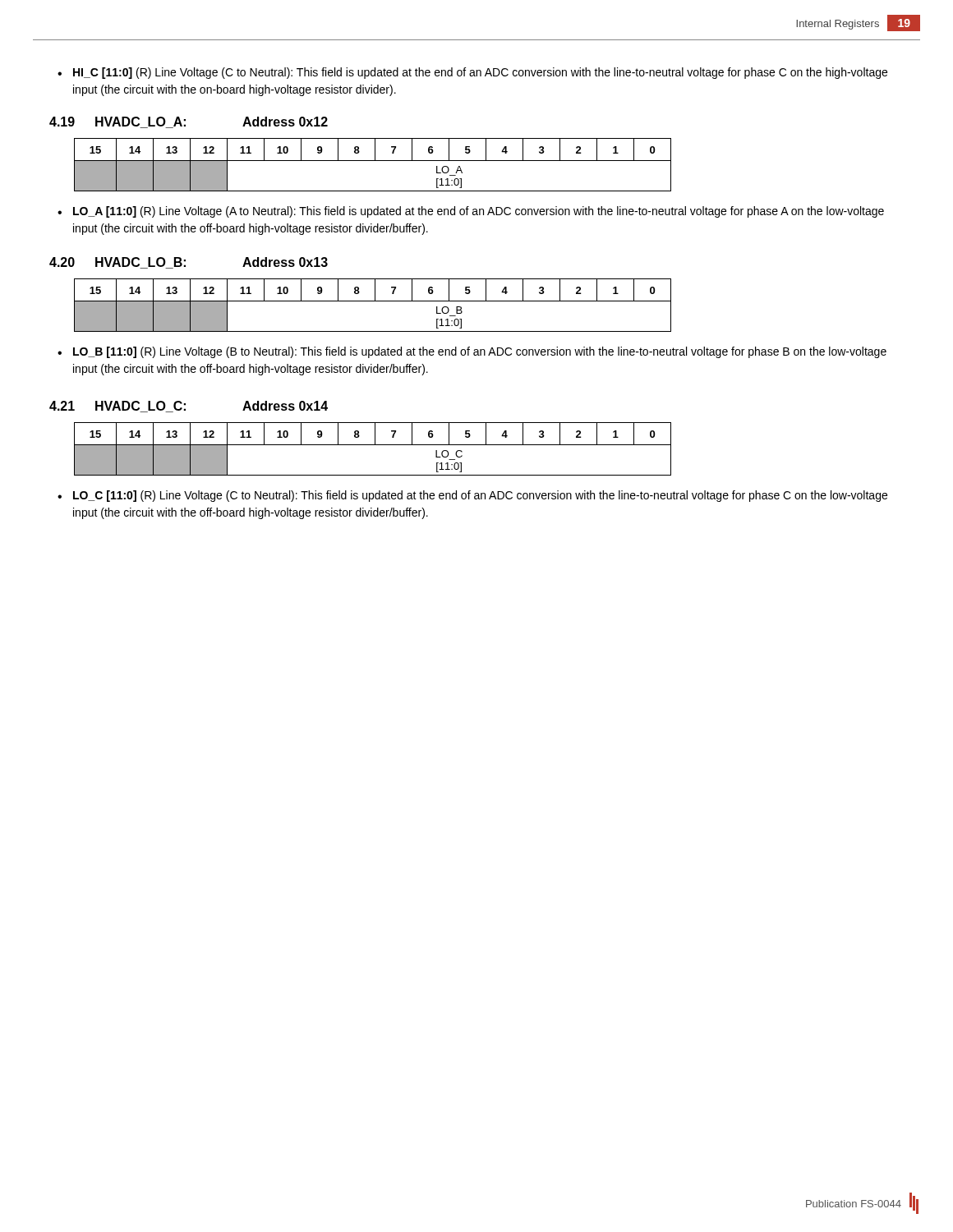Point to "4.19 HVADC_LO_A: Address 0x12"
953x1232 pixels.
pos(189,122)
